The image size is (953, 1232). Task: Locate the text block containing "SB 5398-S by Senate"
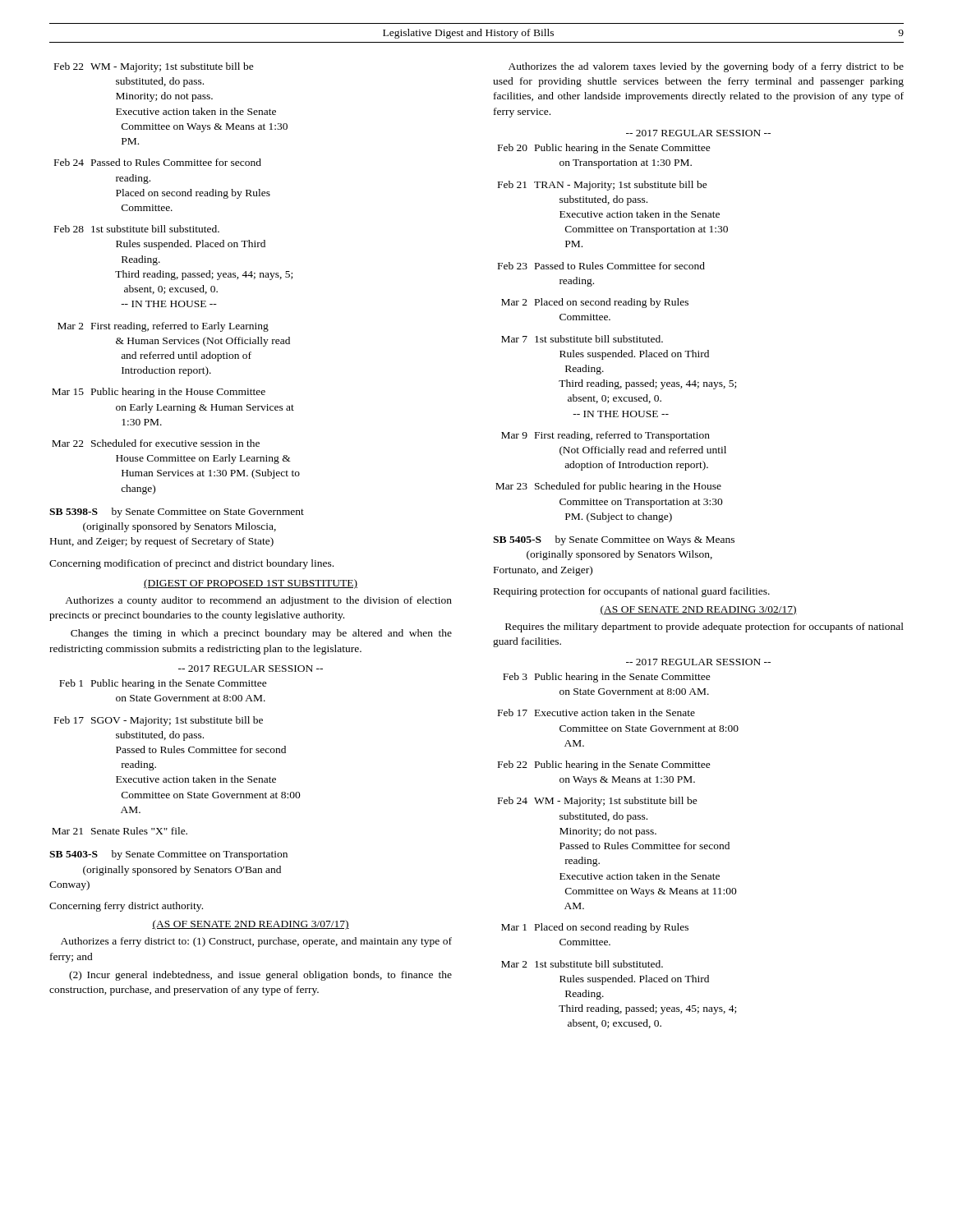click(251, 527)
